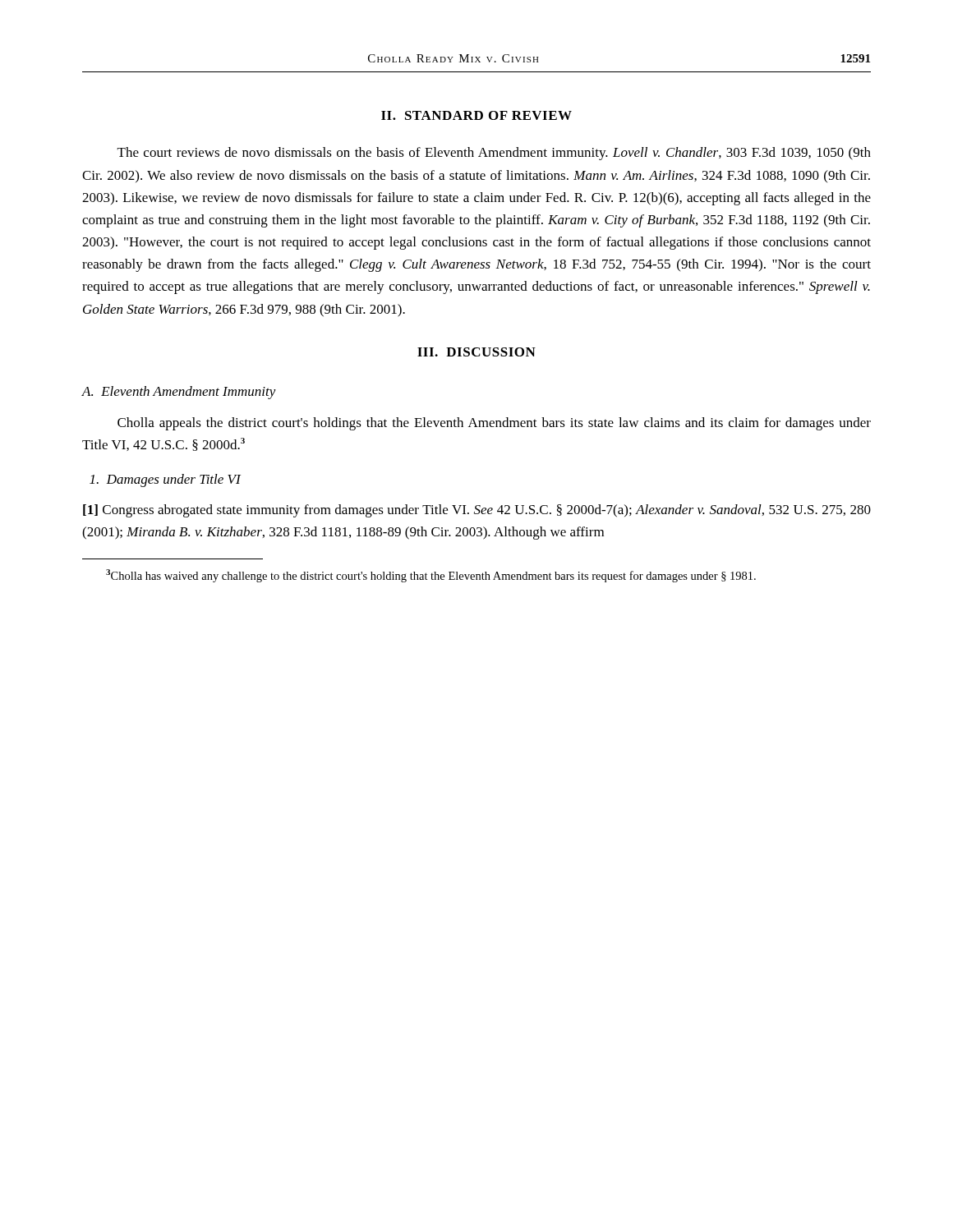The height and width of the screenshot is (1232, 953).
Task: Where is the passage that starts "3Cholla has waived any"?
Action: point(431,574)
